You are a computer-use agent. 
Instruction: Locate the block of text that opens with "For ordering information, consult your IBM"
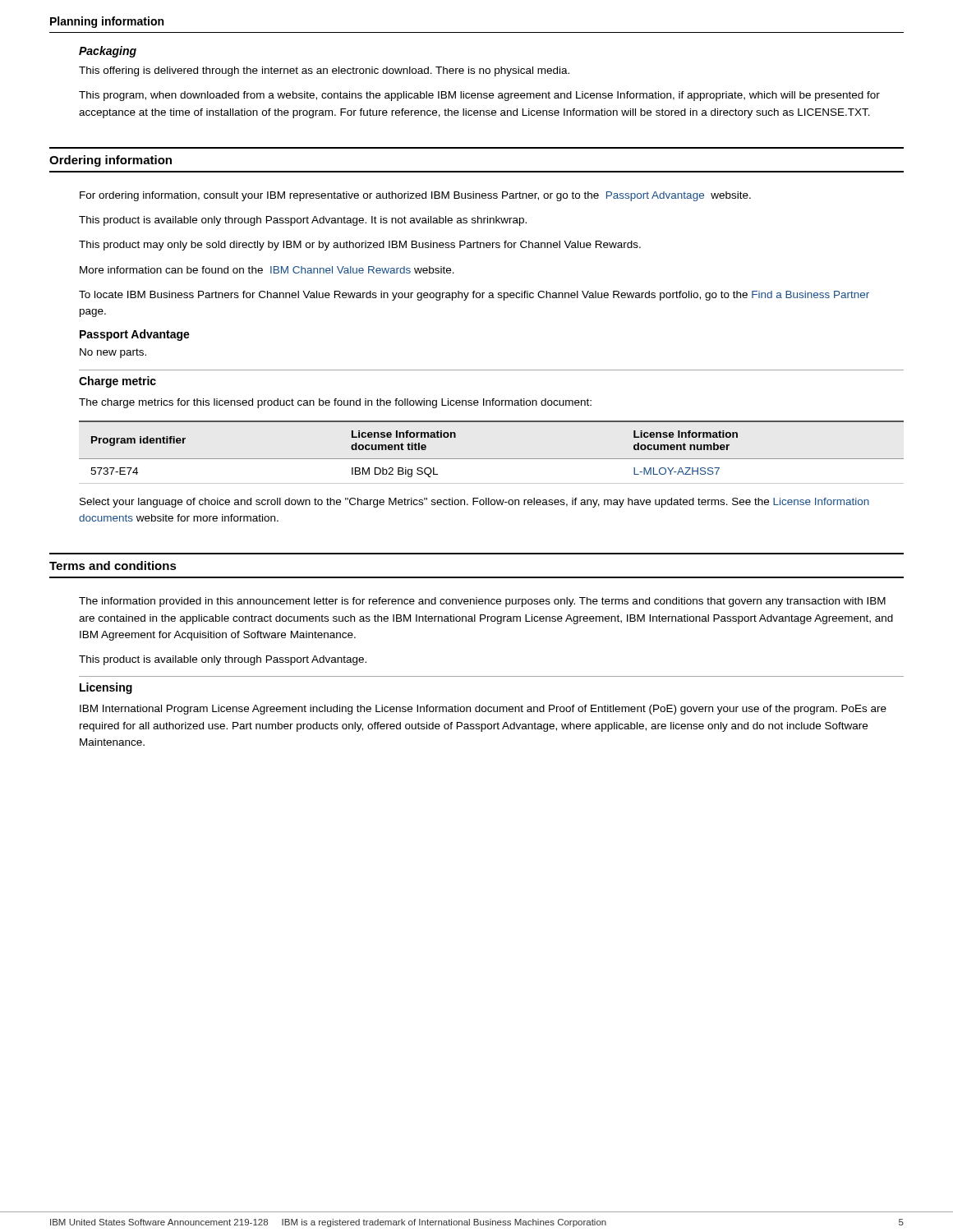pyautogui.click(x=415, y=195)
